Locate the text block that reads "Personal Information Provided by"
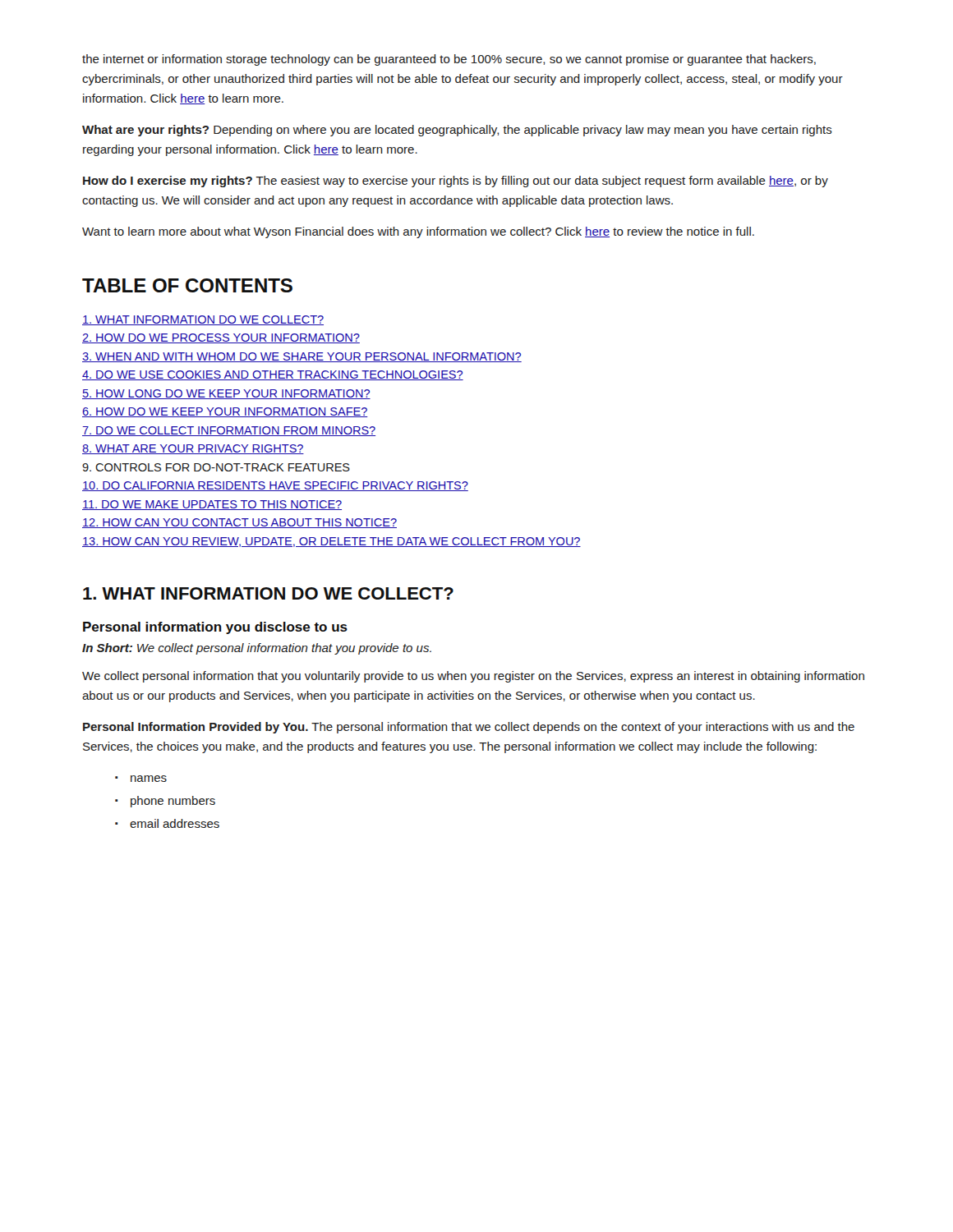Screen dimensions: 1232x953 [476, 737]
